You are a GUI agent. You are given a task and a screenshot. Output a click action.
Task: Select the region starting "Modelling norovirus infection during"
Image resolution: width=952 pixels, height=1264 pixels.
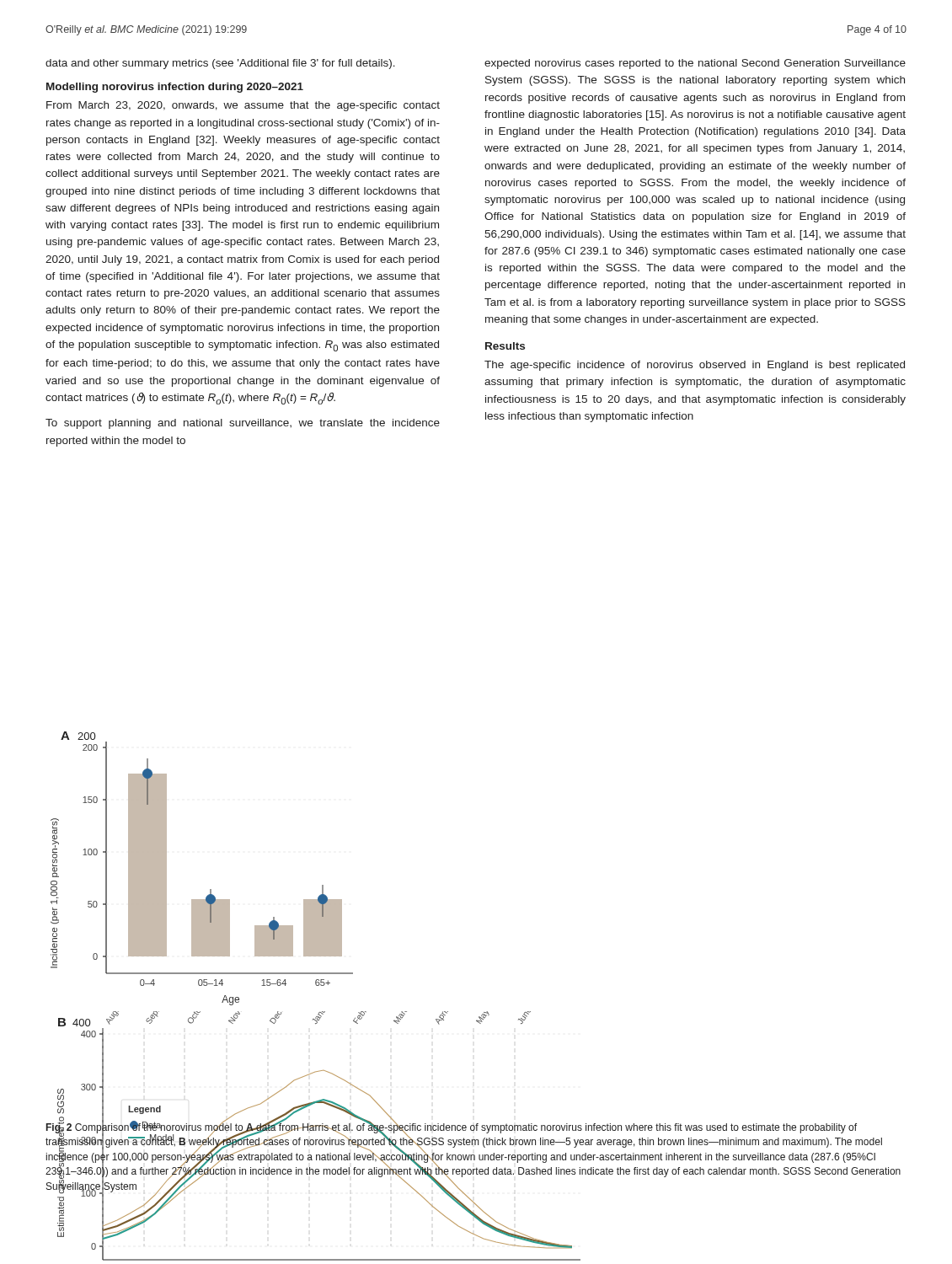coord(174,87)
